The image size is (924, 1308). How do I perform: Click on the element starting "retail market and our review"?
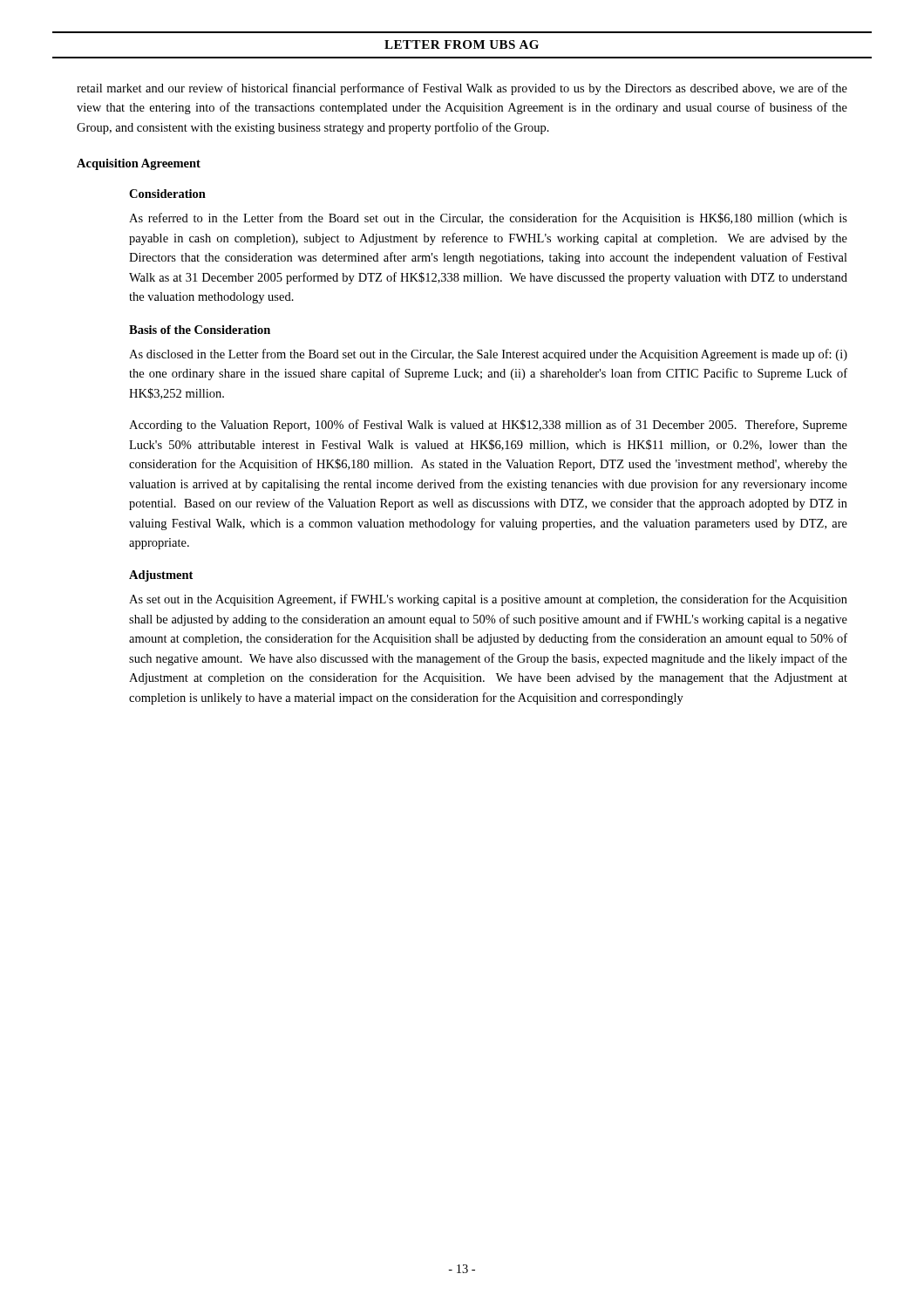(462, 108)
